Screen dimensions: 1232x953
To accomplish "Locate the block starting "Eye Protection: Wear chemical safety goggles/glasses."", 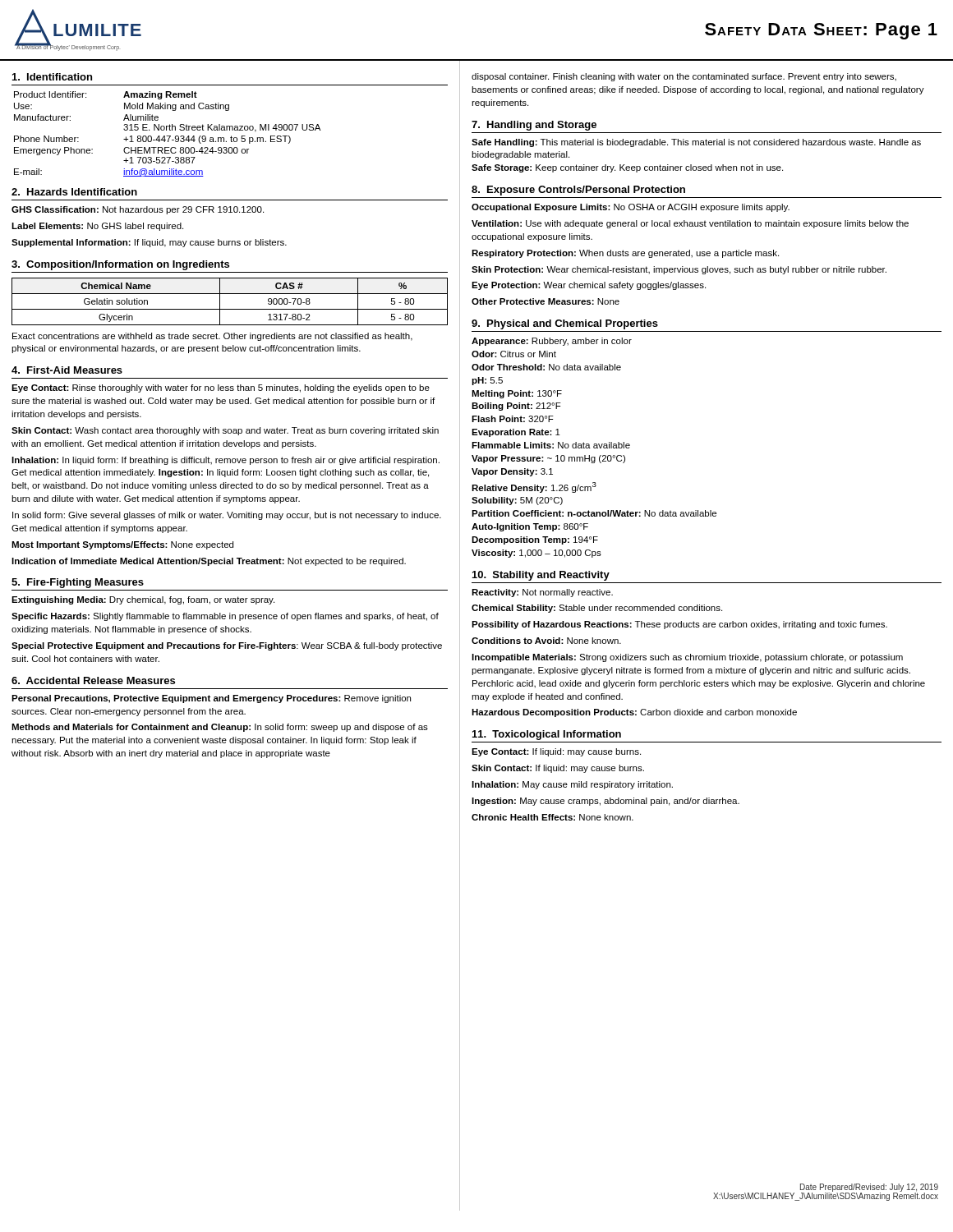I will [589, 285].
